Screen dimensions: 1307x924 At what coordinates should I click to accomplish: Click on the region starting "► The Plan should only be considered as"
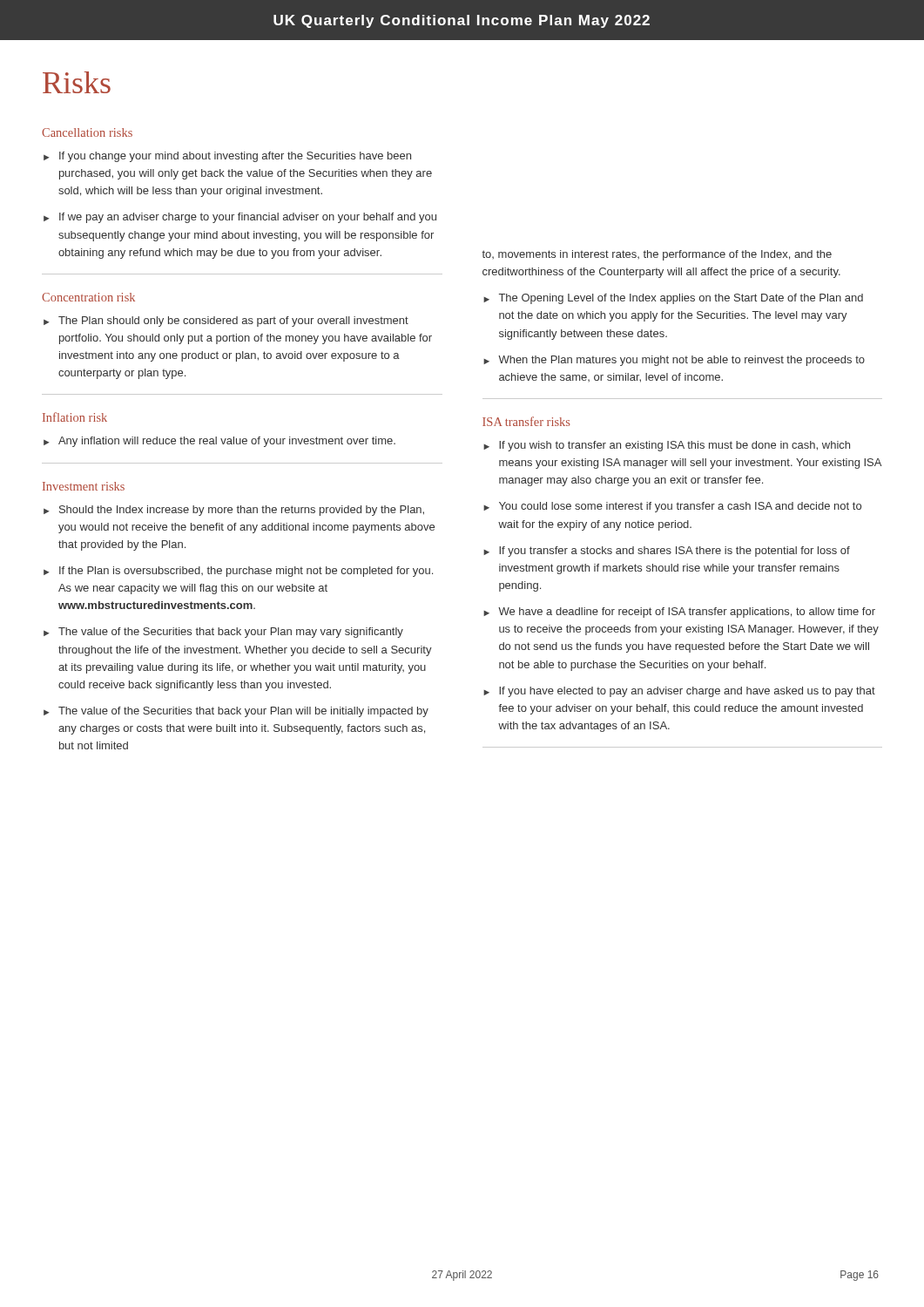[242, 347]
